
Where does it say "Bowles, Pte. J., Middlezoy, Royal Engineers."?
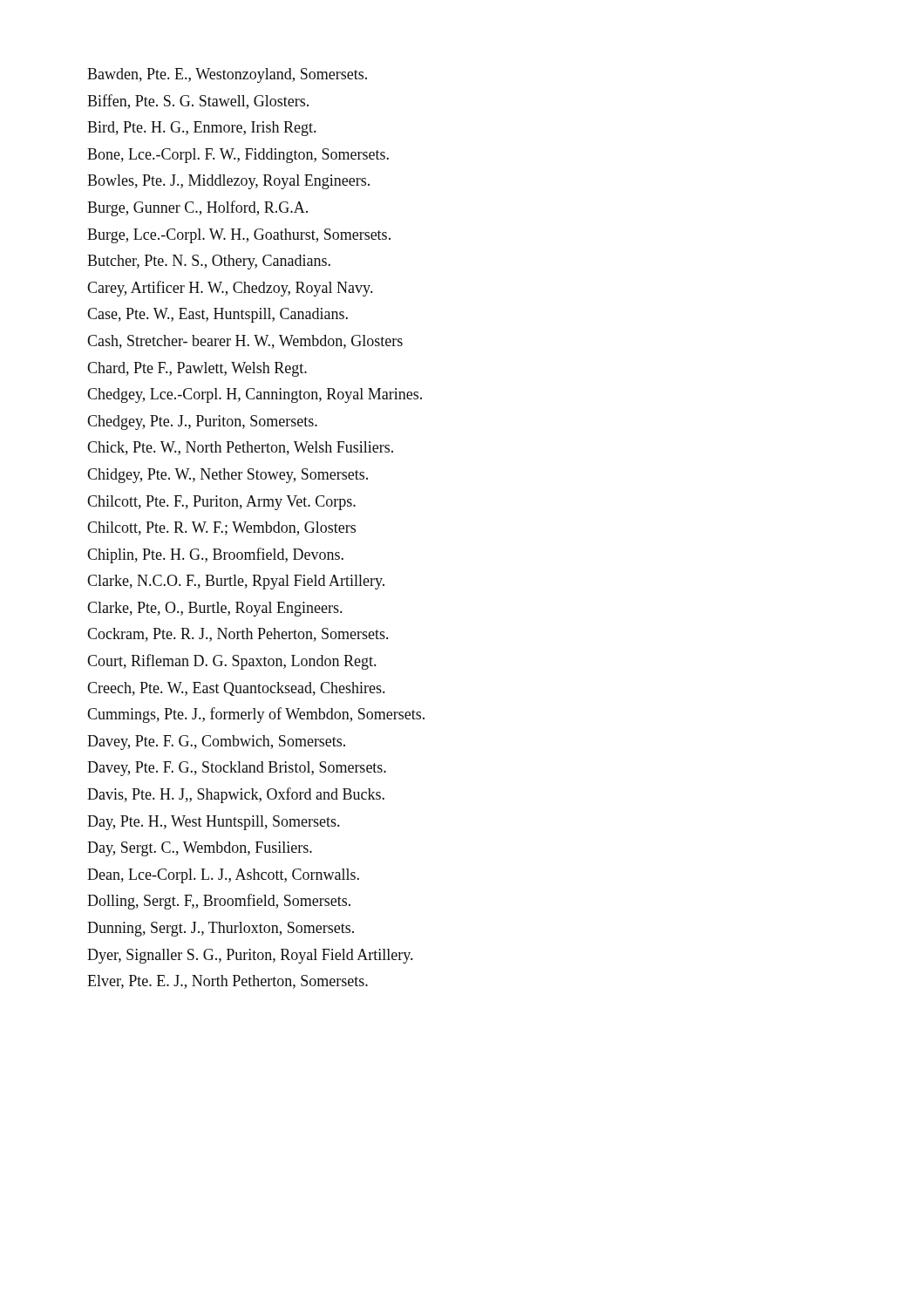tap(229, 181)
